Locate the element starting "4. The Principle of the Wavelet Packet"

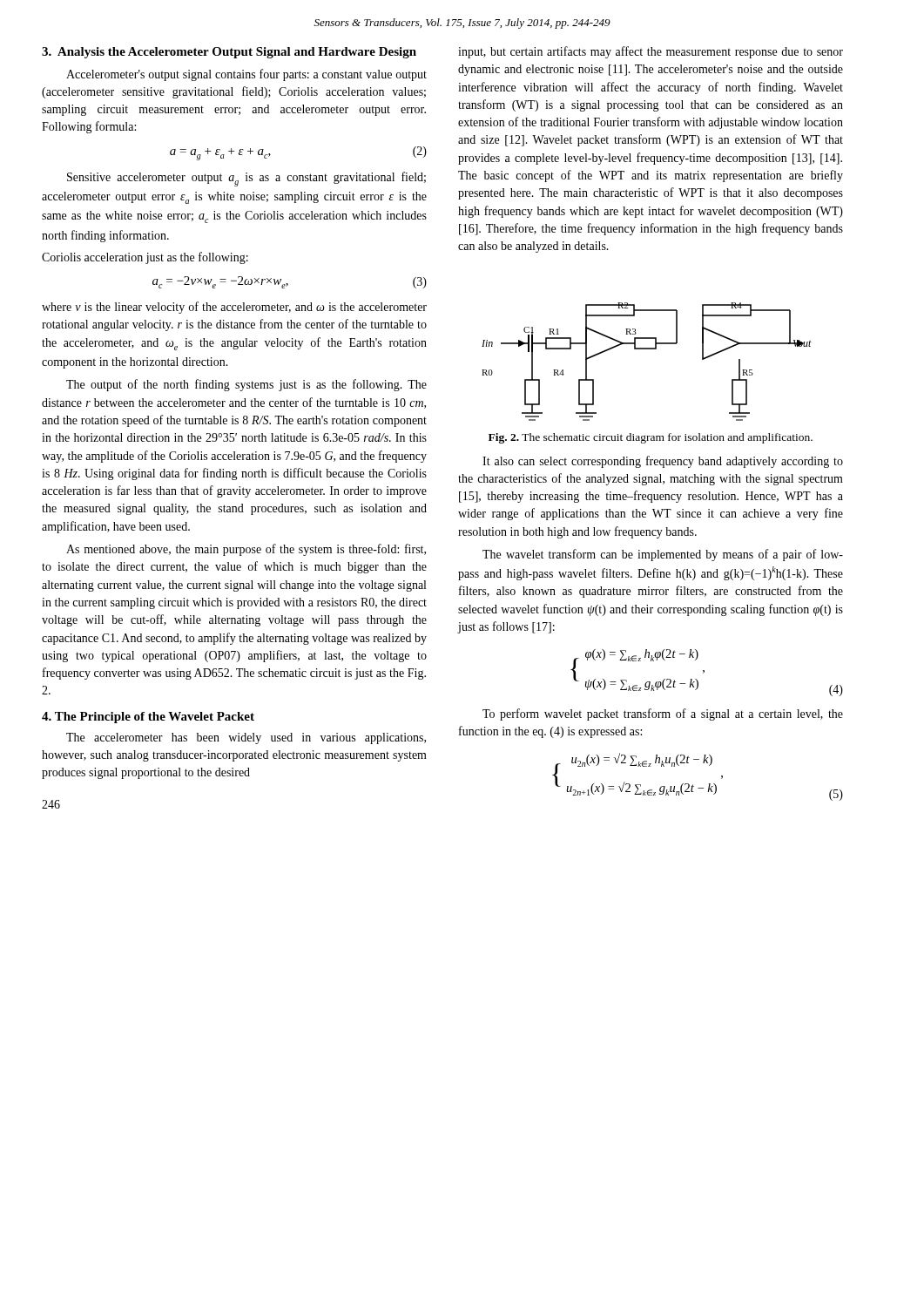click(148, 716)
